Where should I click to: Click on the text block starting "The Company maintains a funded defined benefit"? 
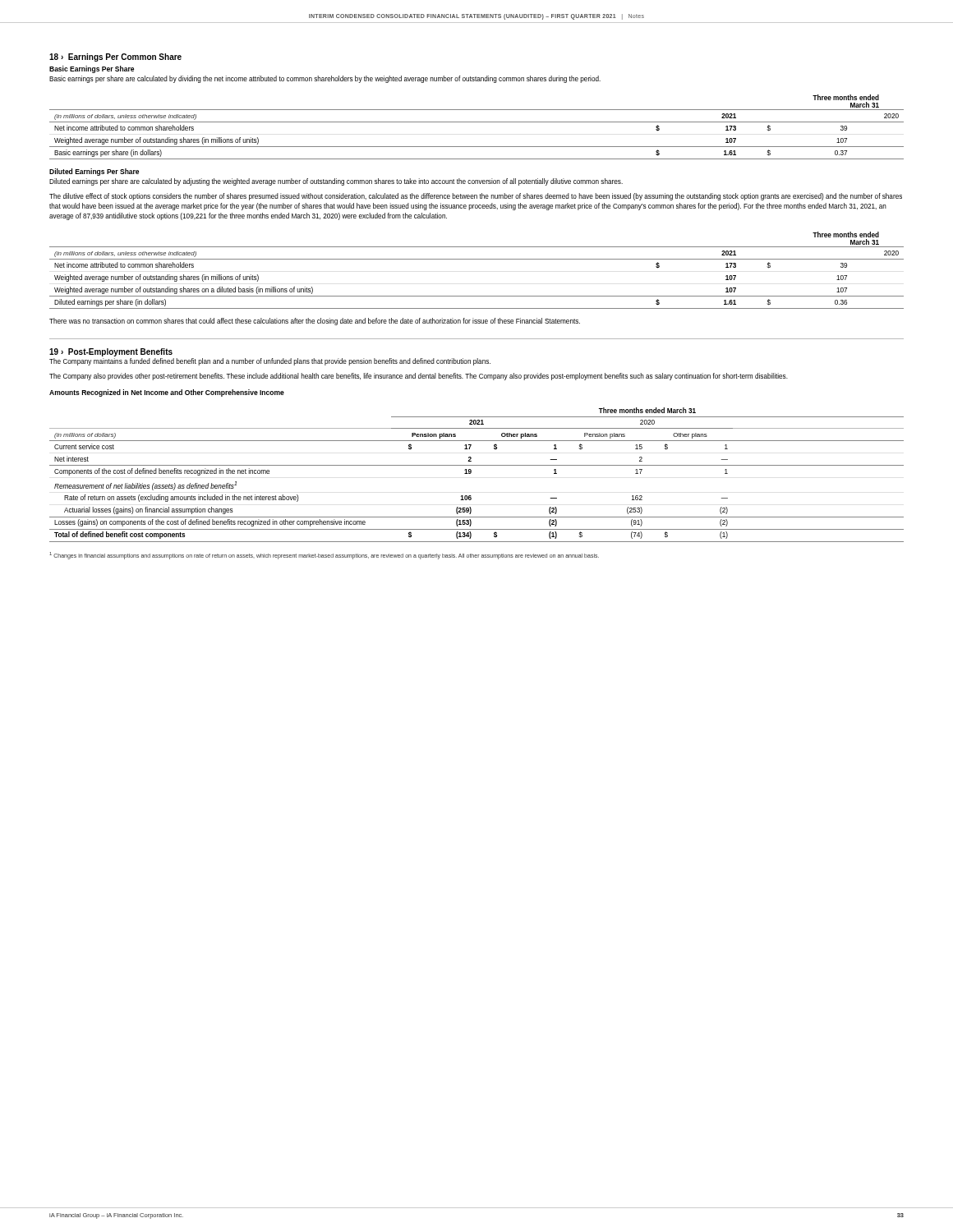(270, 362)
